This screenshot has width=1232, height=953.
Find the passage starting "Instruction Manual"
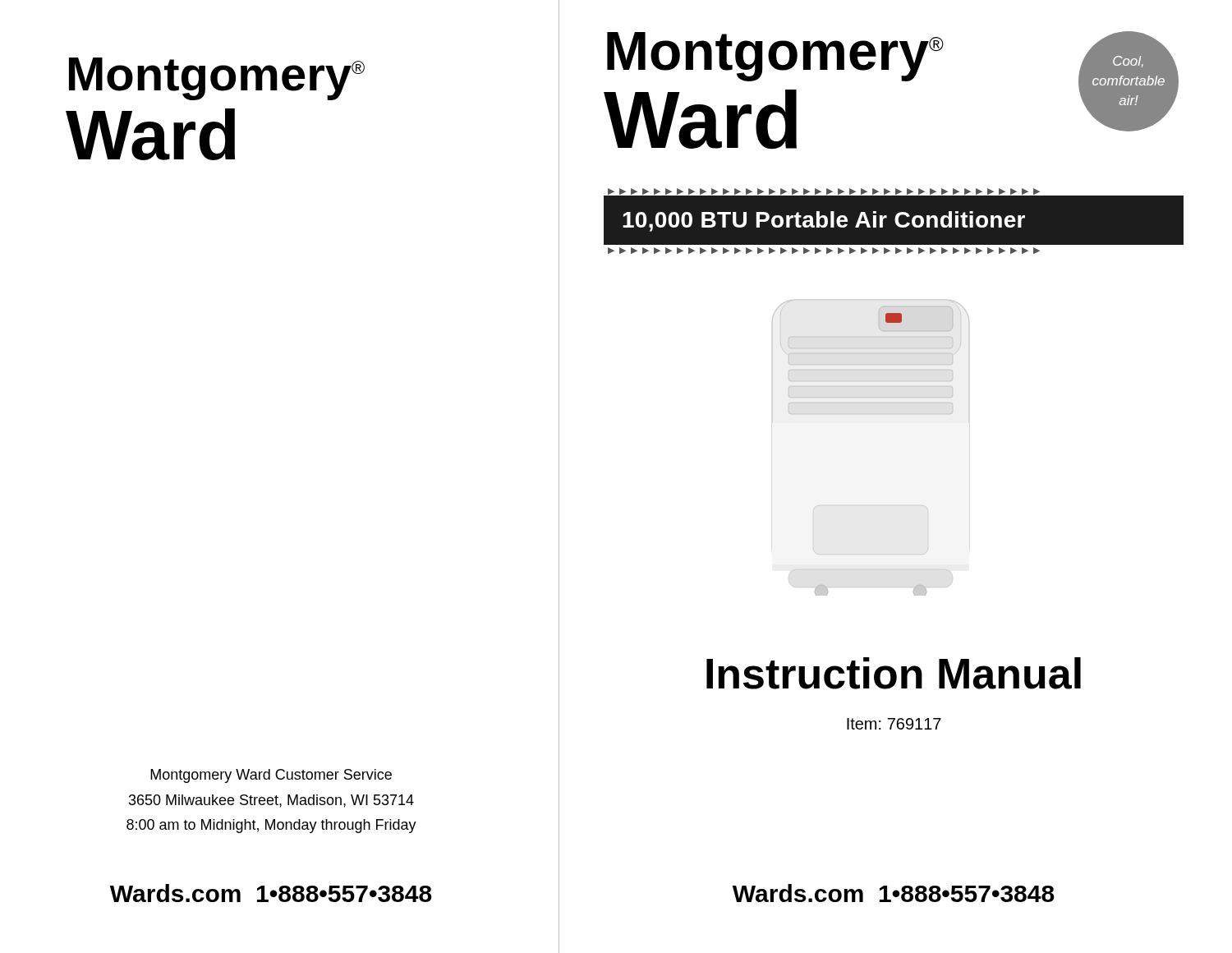point(894,674)
